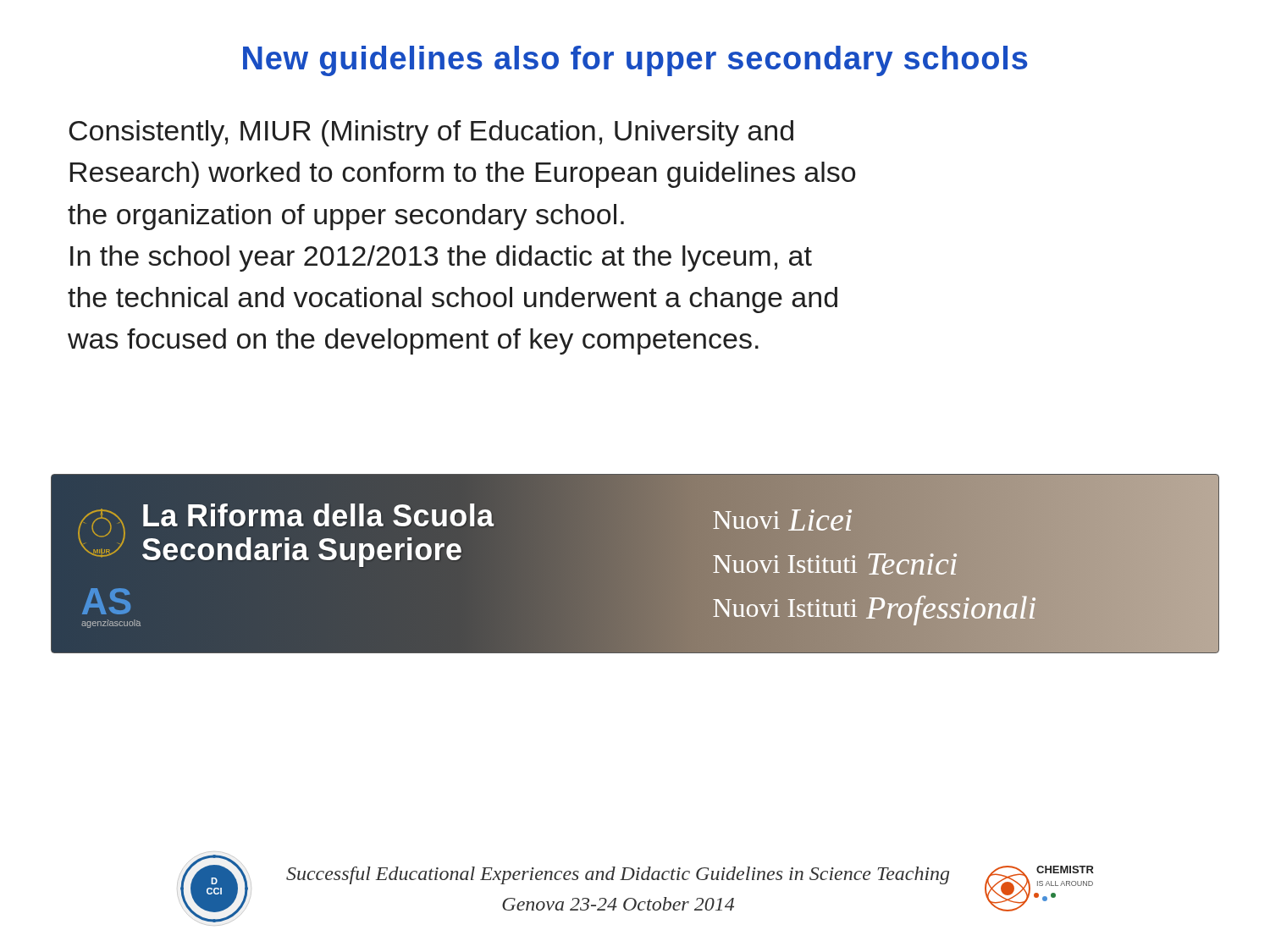
Task: Find the text starting "New guidelines also for upper secondary schools"
Action: point(635,59)
